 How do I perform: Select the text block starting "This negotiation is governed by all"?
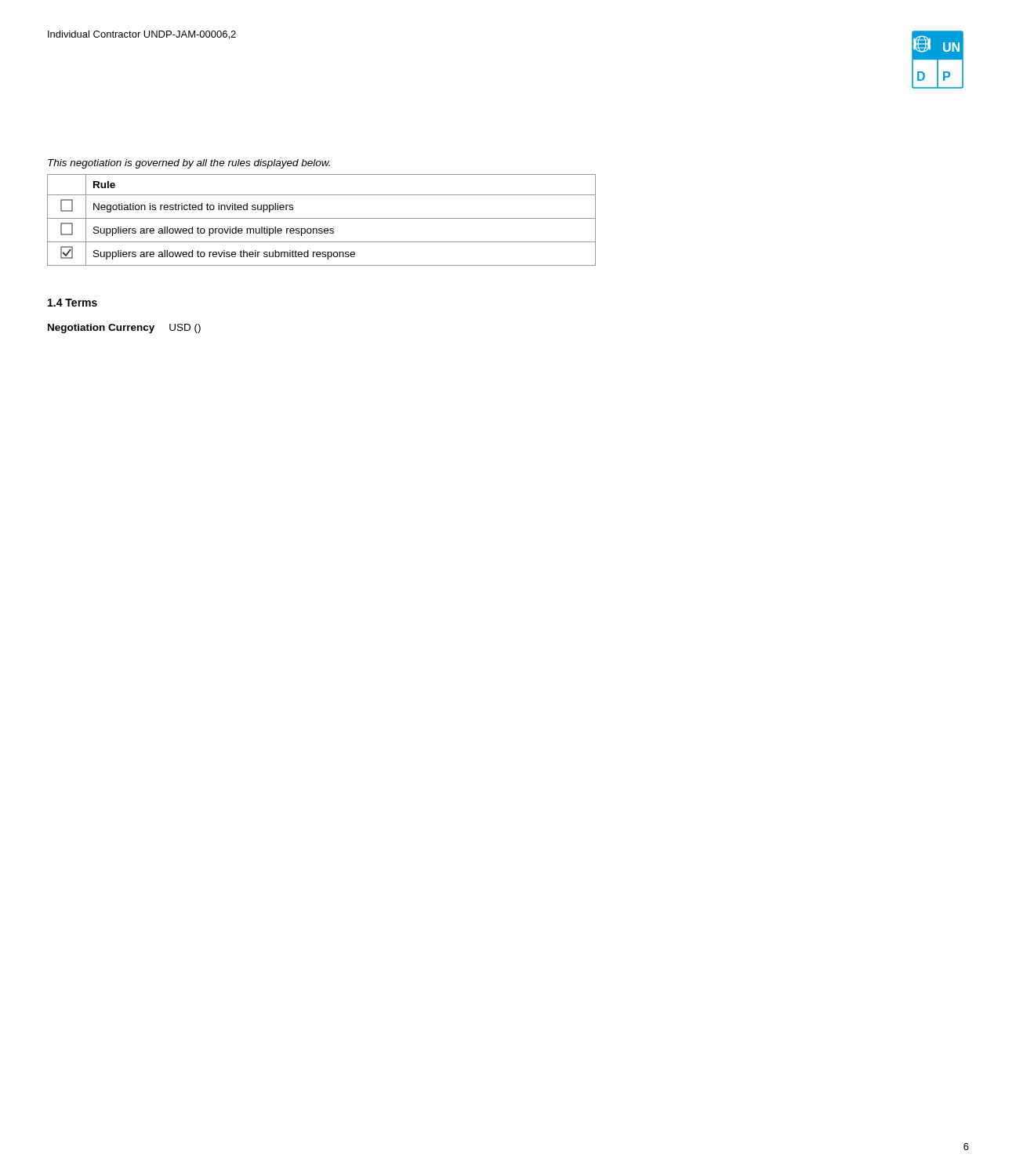point(189,163)
